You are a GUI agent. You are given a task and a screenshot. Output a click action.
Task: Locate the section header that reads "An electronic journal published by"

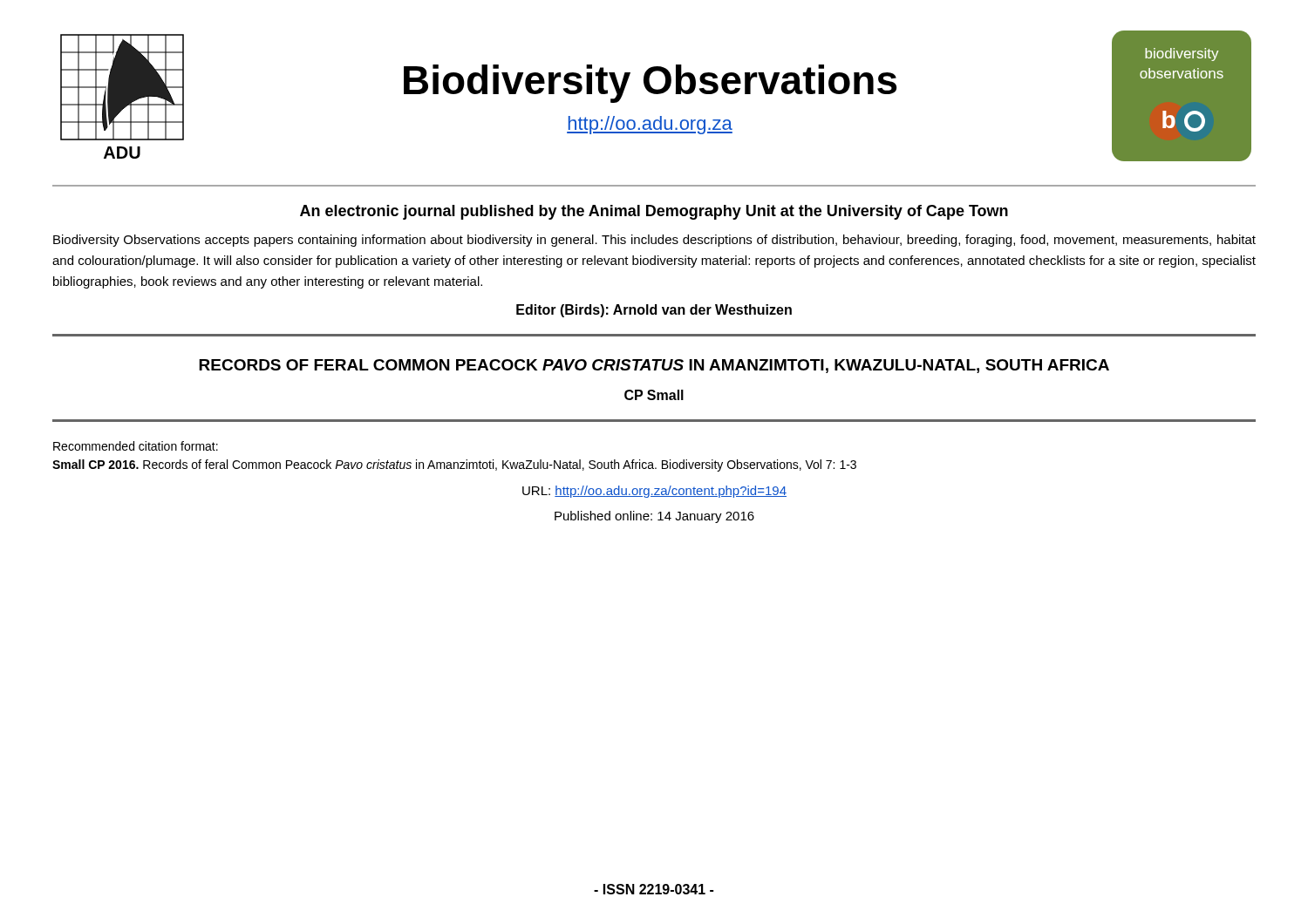click(654, 211)
